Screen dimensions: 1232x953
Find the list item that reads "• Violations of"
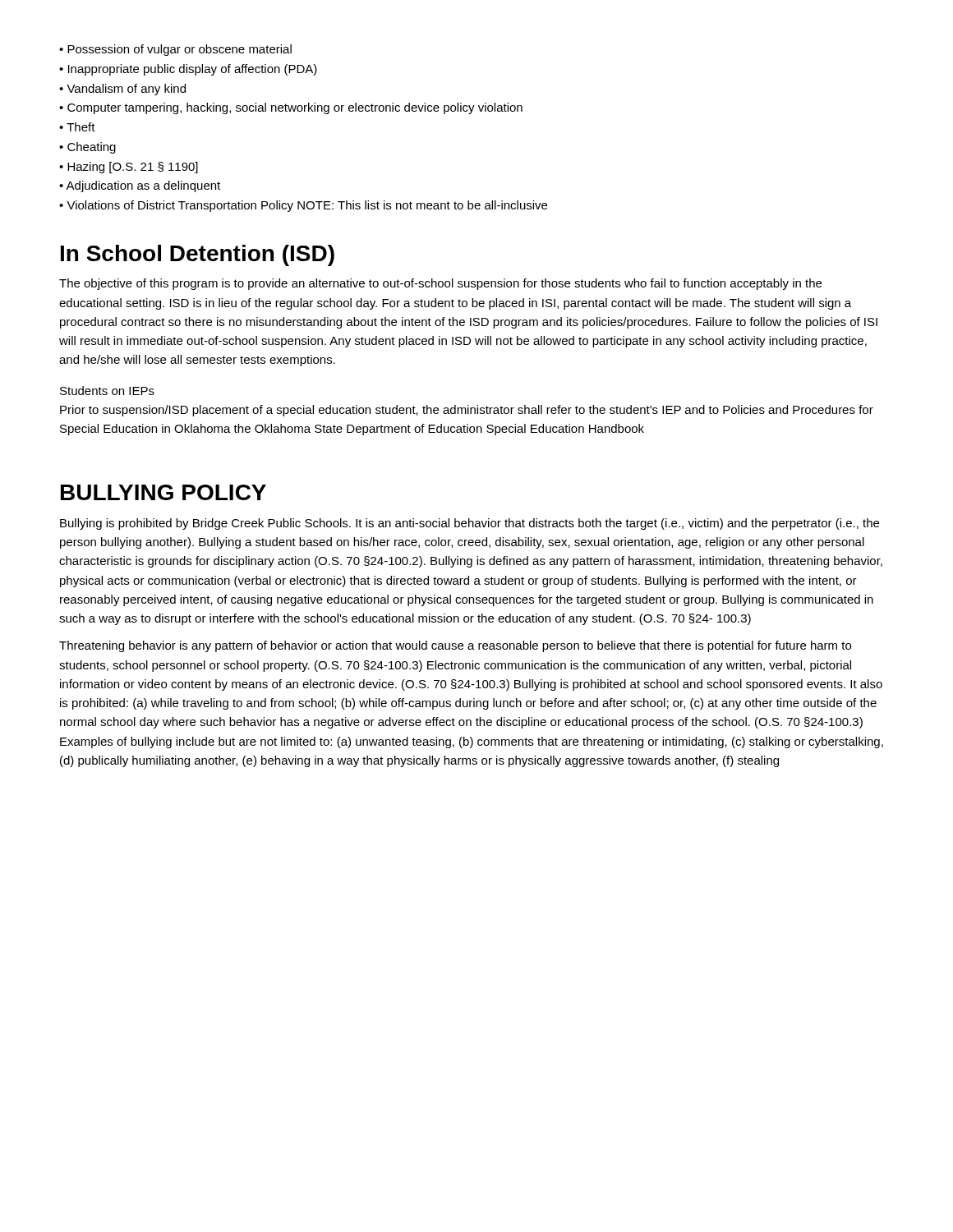click(x=304, y=205)
